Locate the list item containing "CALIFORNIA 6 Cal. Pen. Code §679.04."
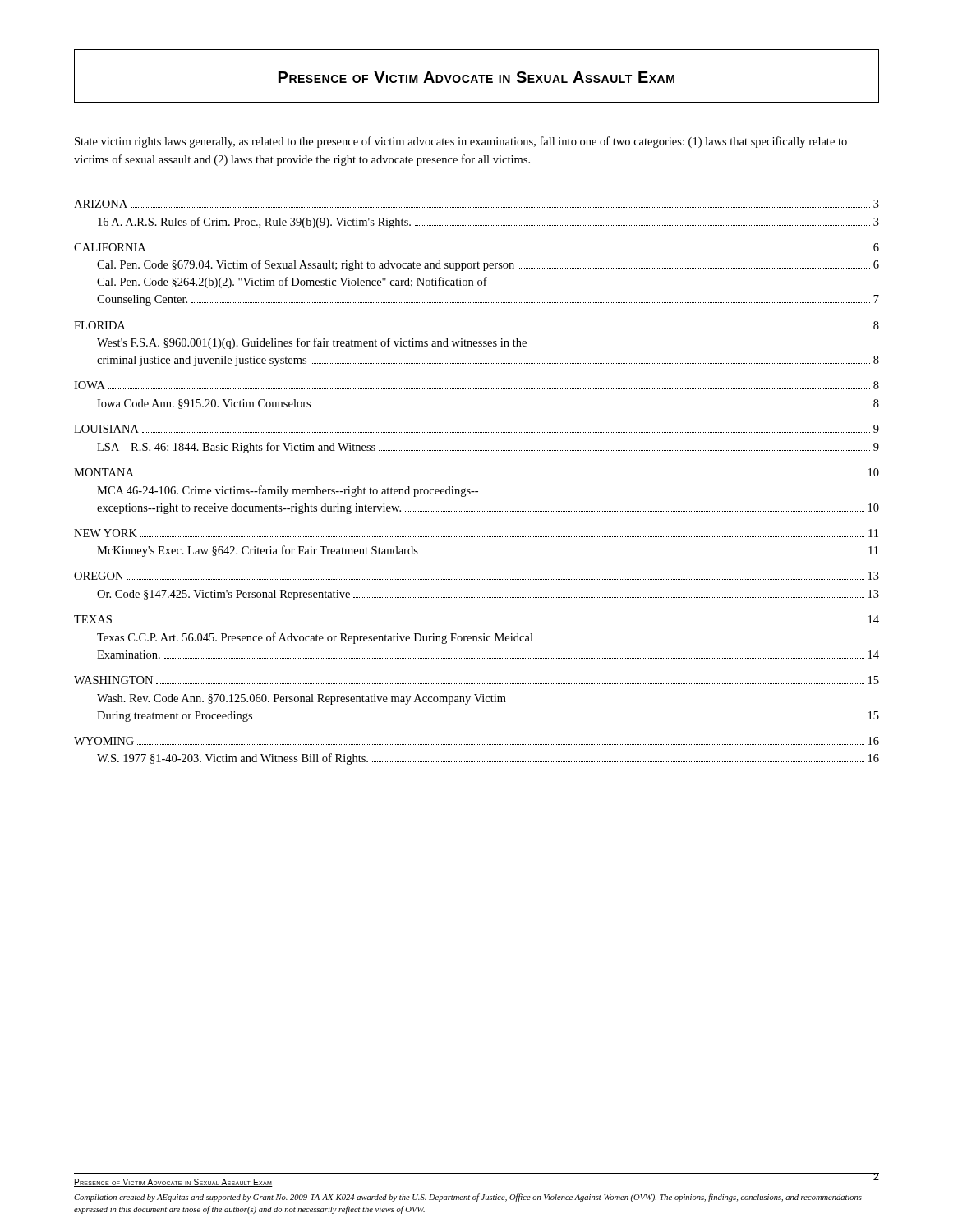Image resolution: width=953 pixels, height=1232 pixels. point(476,274)
